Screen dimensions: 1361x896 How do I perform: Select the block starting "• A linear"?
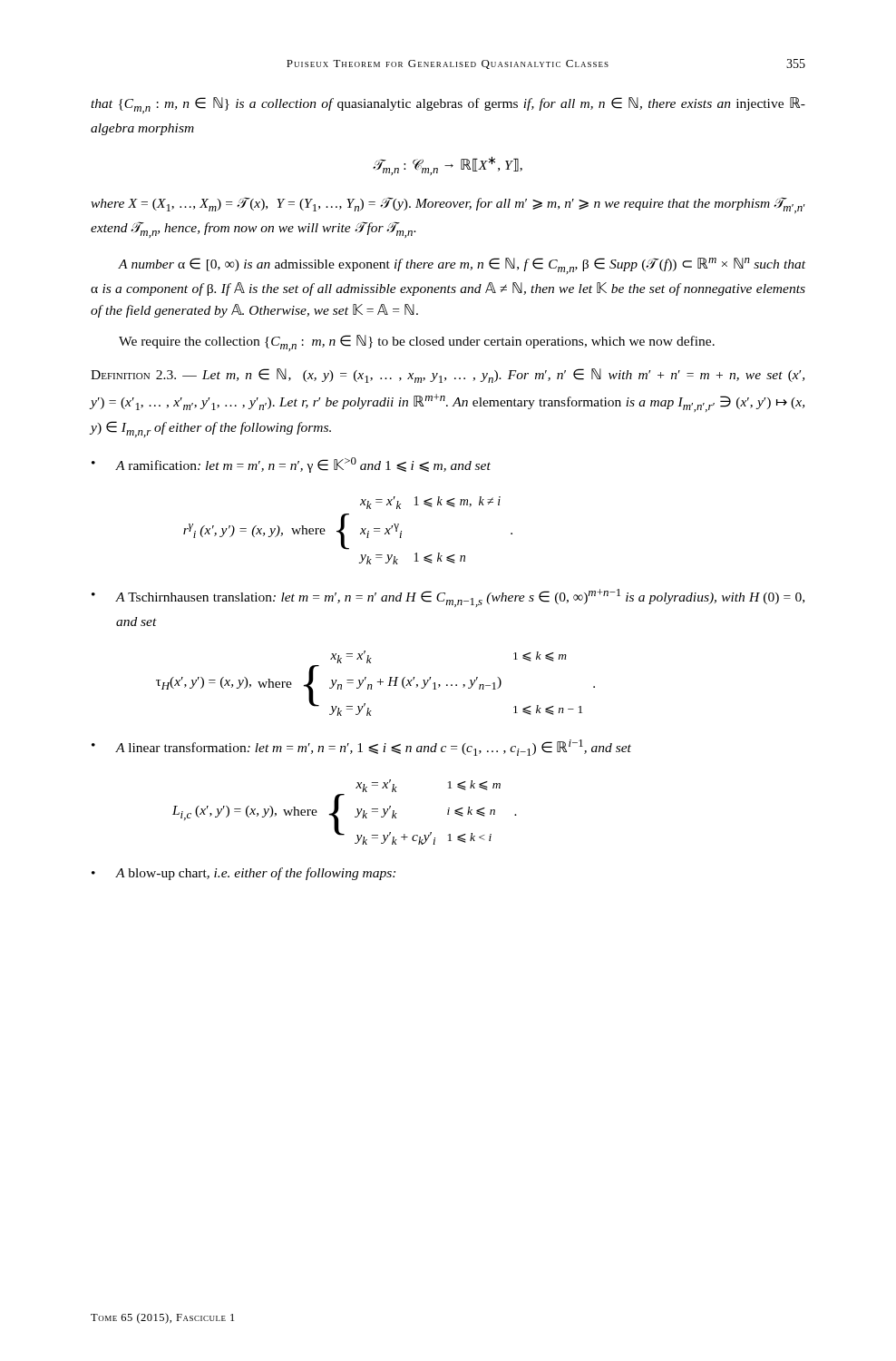click(448, 792)
